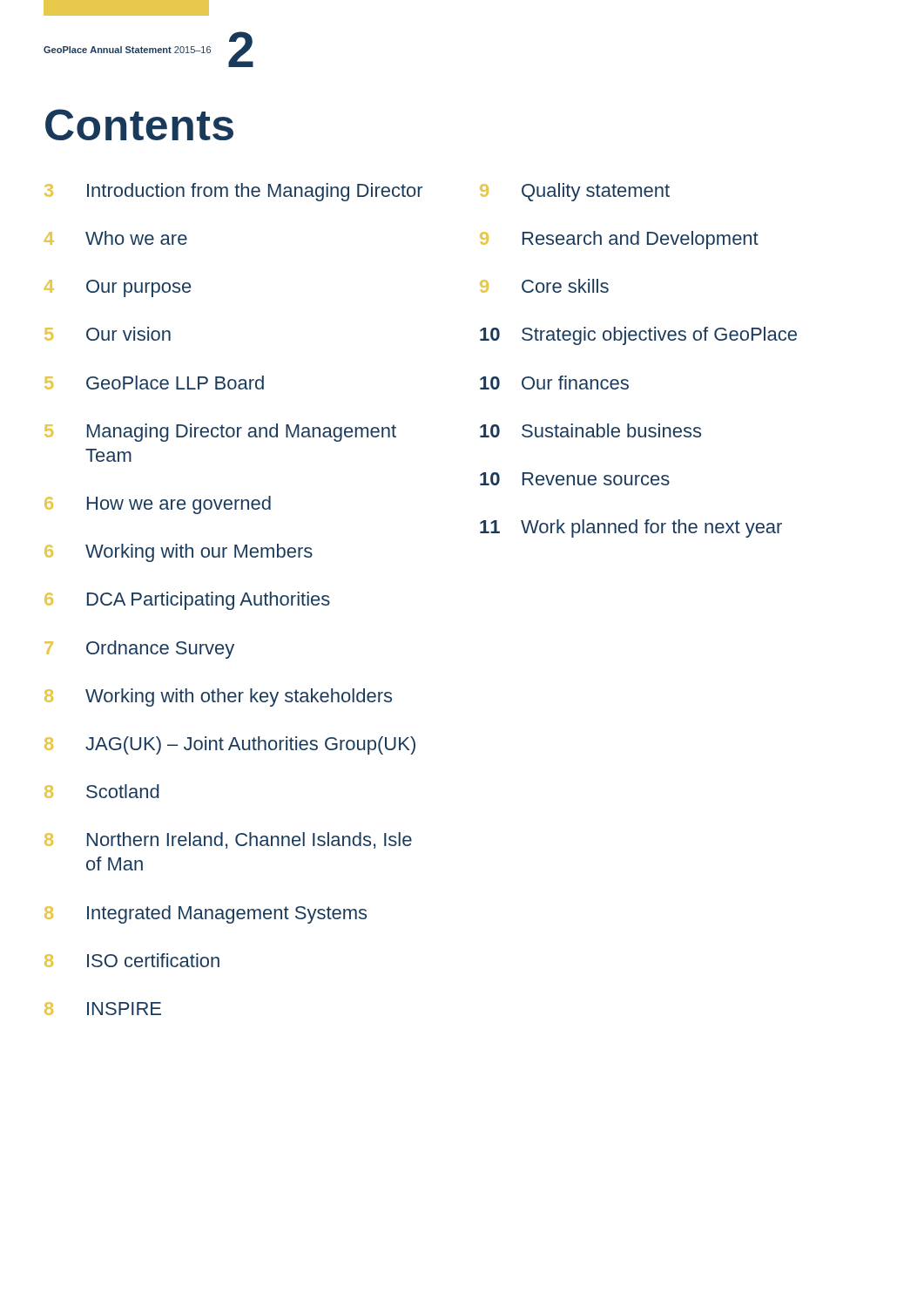Locate the list item that reads "3 Introduction from the Managing Director"
924x1307 pixels.
point(233,191)
